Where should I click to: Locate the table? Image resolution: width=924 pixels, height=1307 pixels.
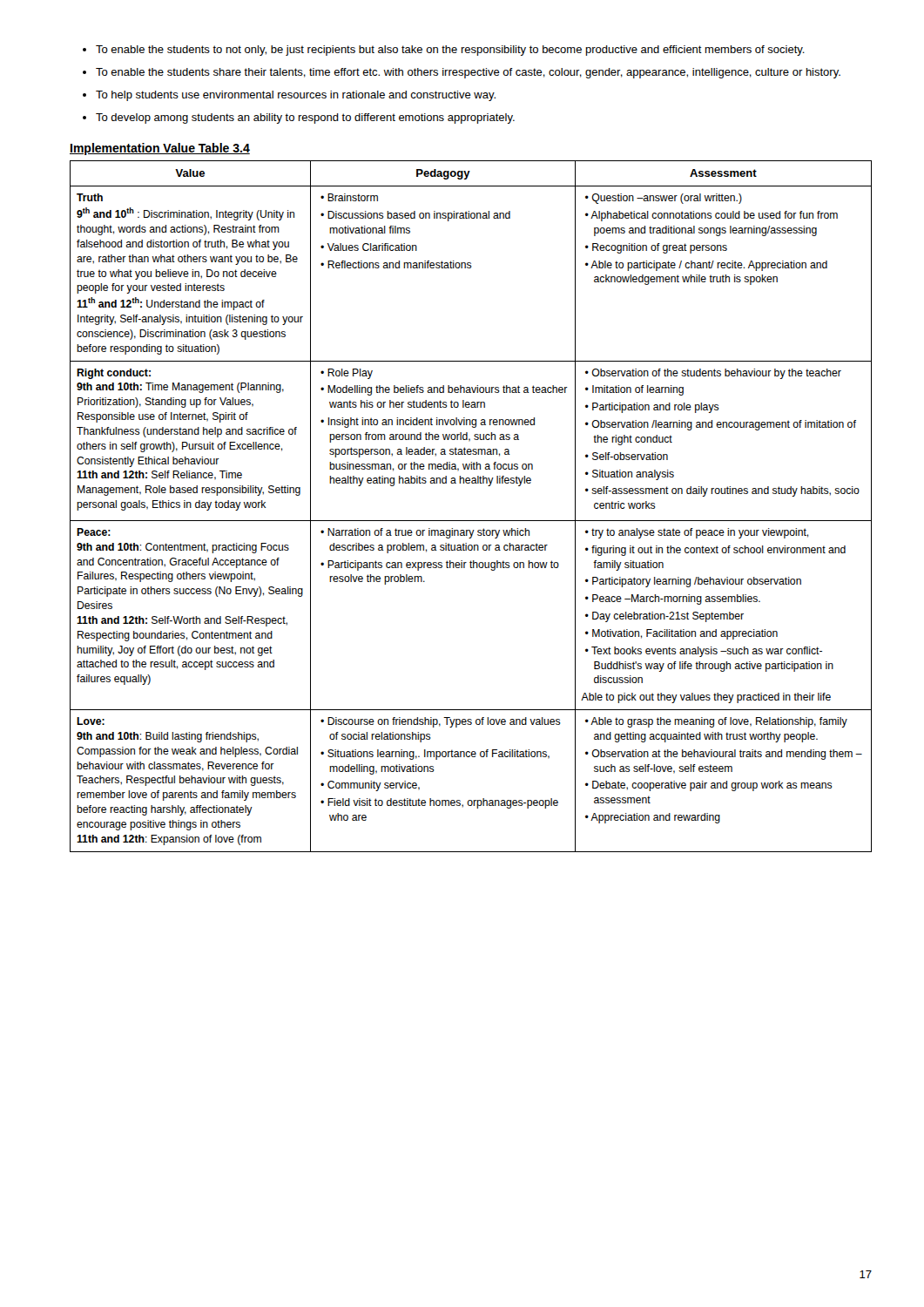click(471, 506)
